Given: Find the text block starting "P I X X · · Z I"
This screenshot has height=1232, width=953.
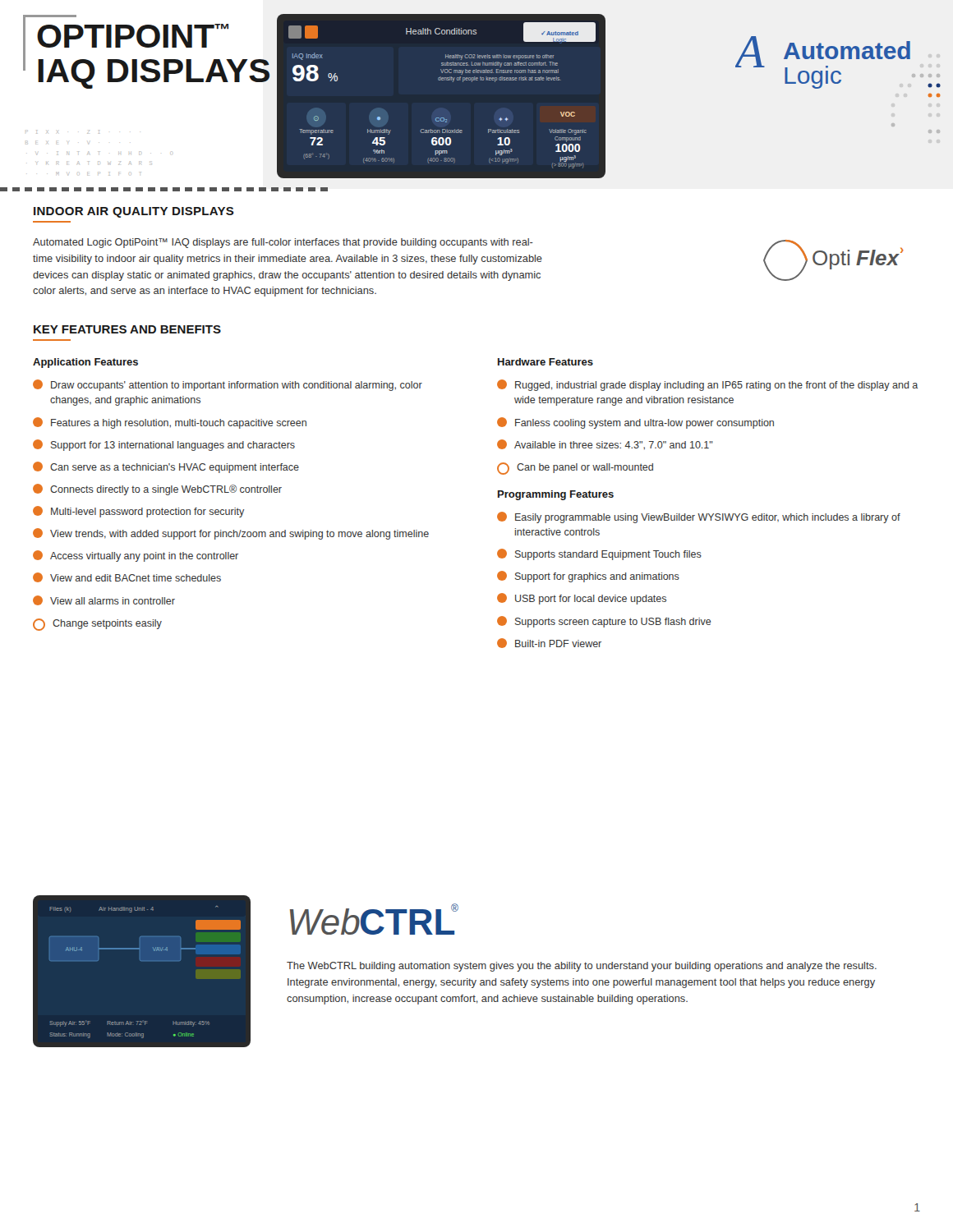Looking at the screenshot, I should [x=100, y=153].
